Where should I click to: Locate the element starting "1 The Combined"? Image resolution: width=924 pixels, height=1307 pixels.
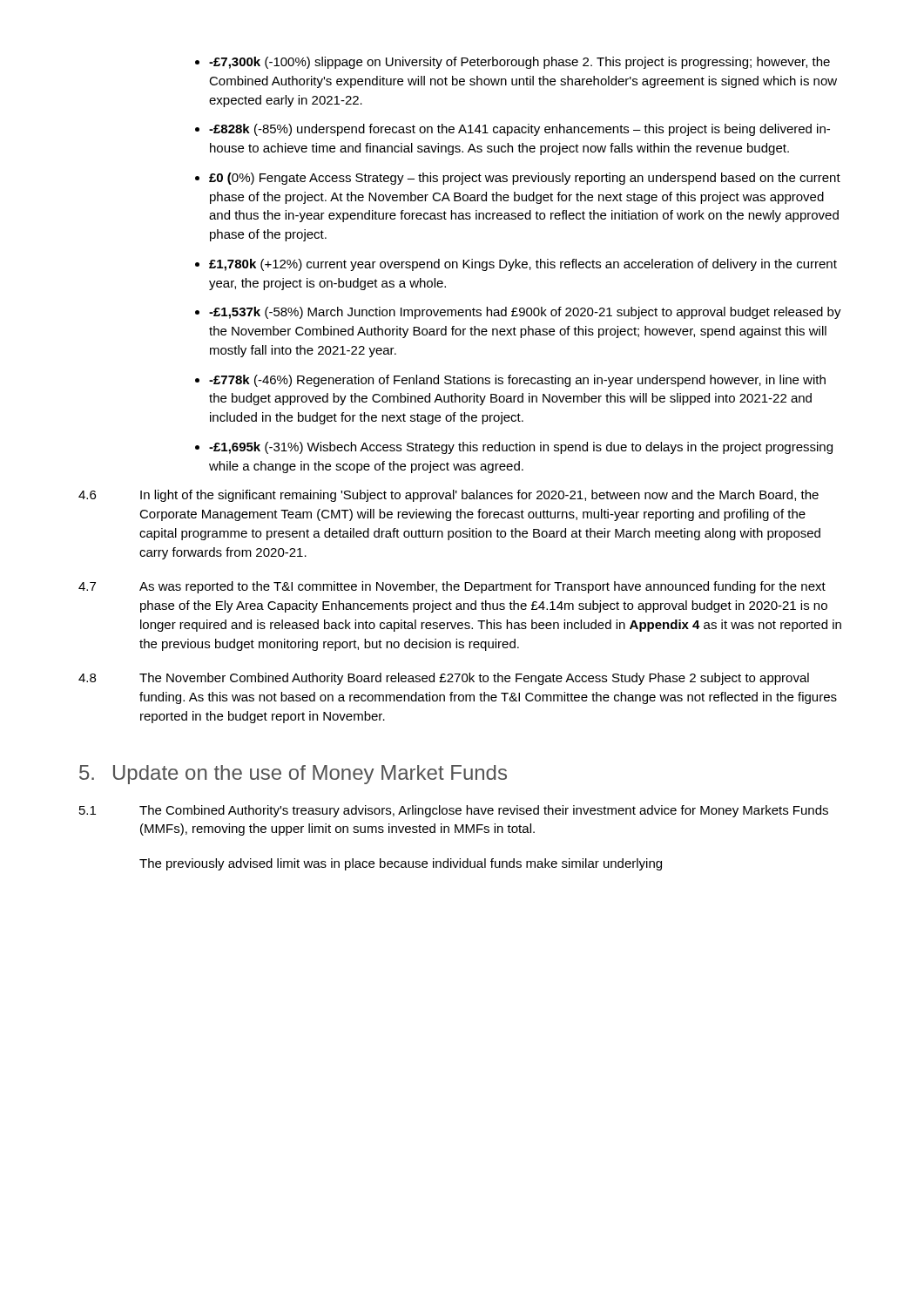[462, 819]
